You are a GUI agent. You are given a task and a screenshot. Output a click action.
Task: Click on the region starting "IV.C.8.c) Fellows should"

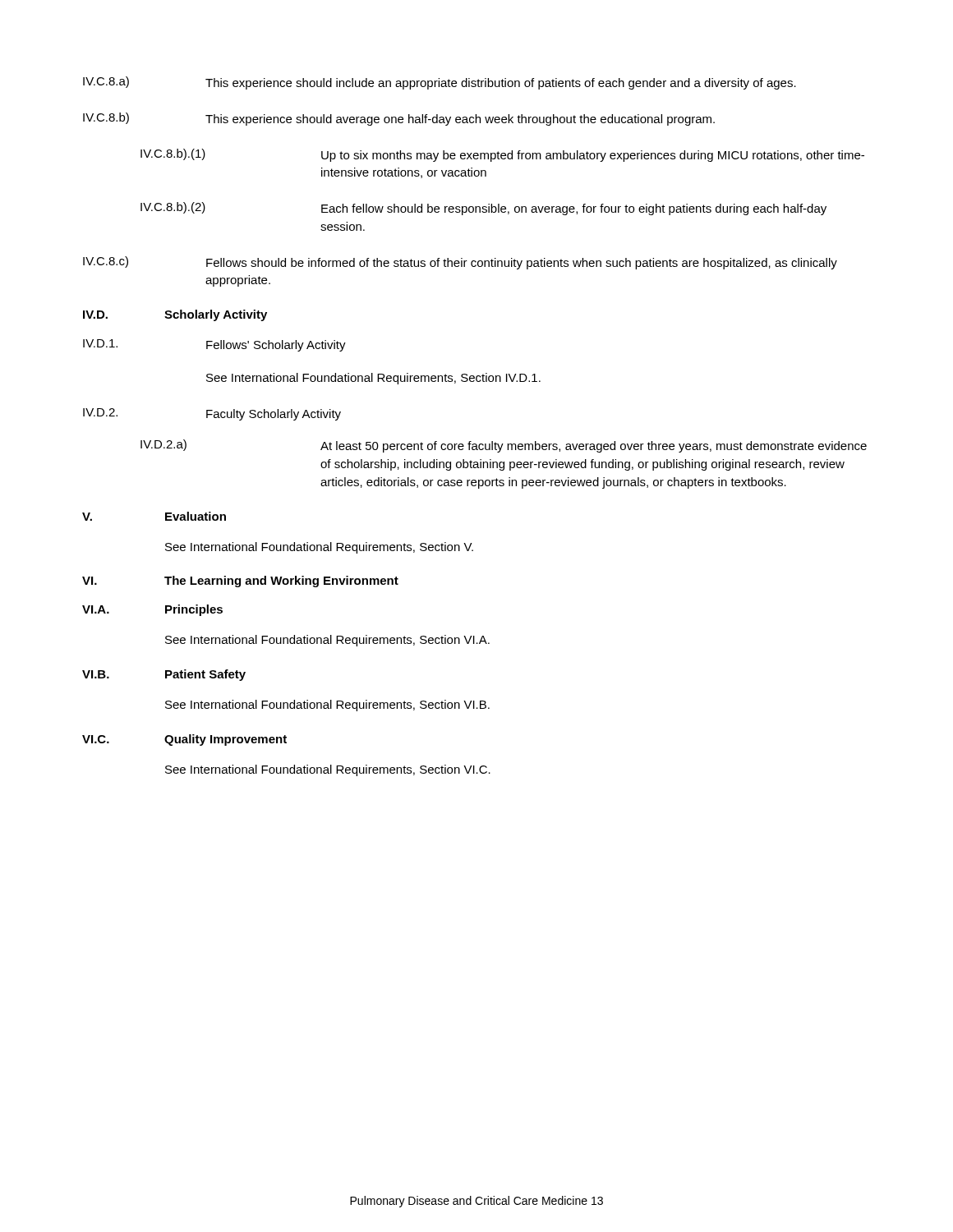point(476,271)
